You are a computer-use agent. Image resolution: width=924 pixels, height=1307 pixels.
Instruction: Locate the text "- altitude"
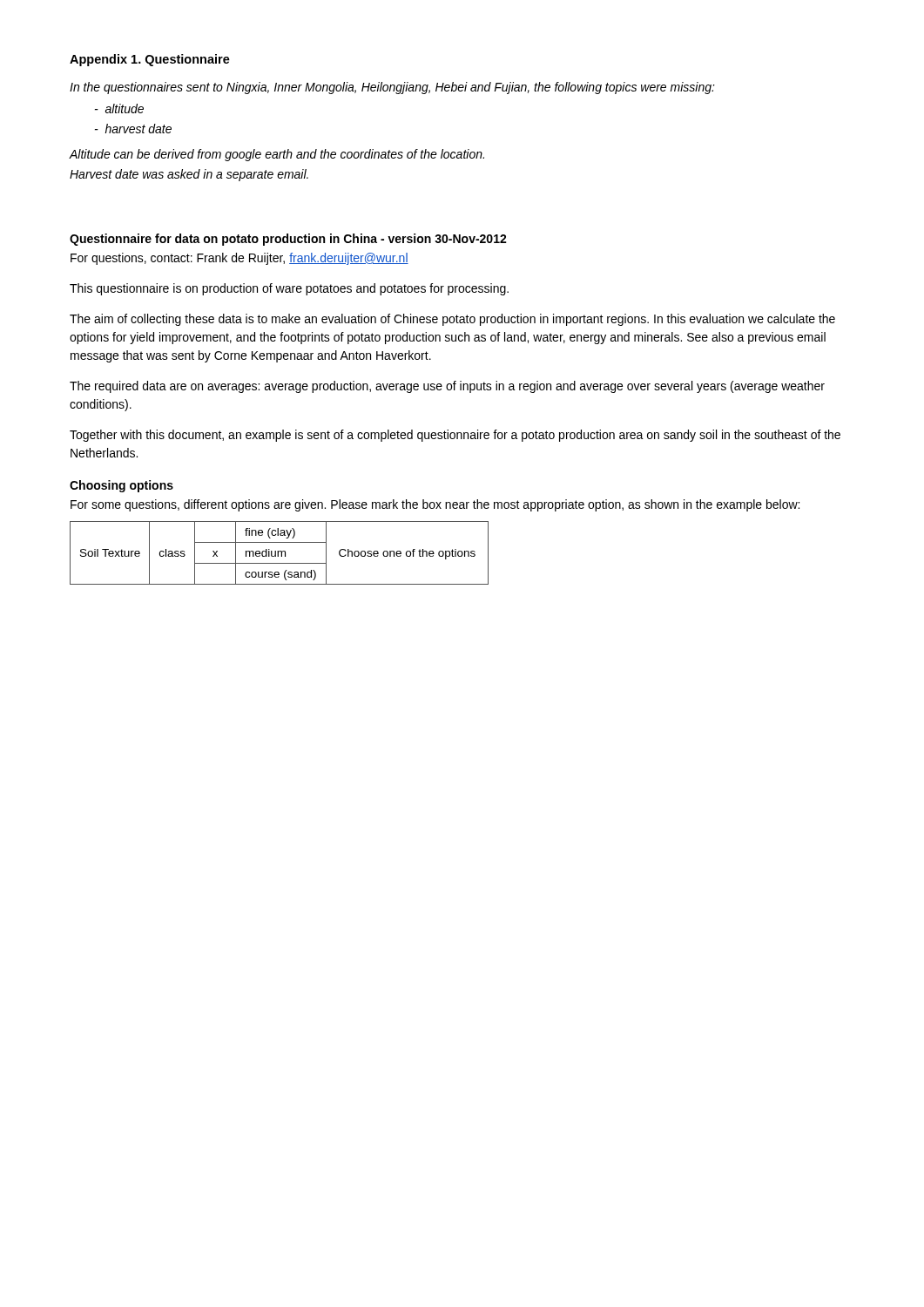coord(119,109)
